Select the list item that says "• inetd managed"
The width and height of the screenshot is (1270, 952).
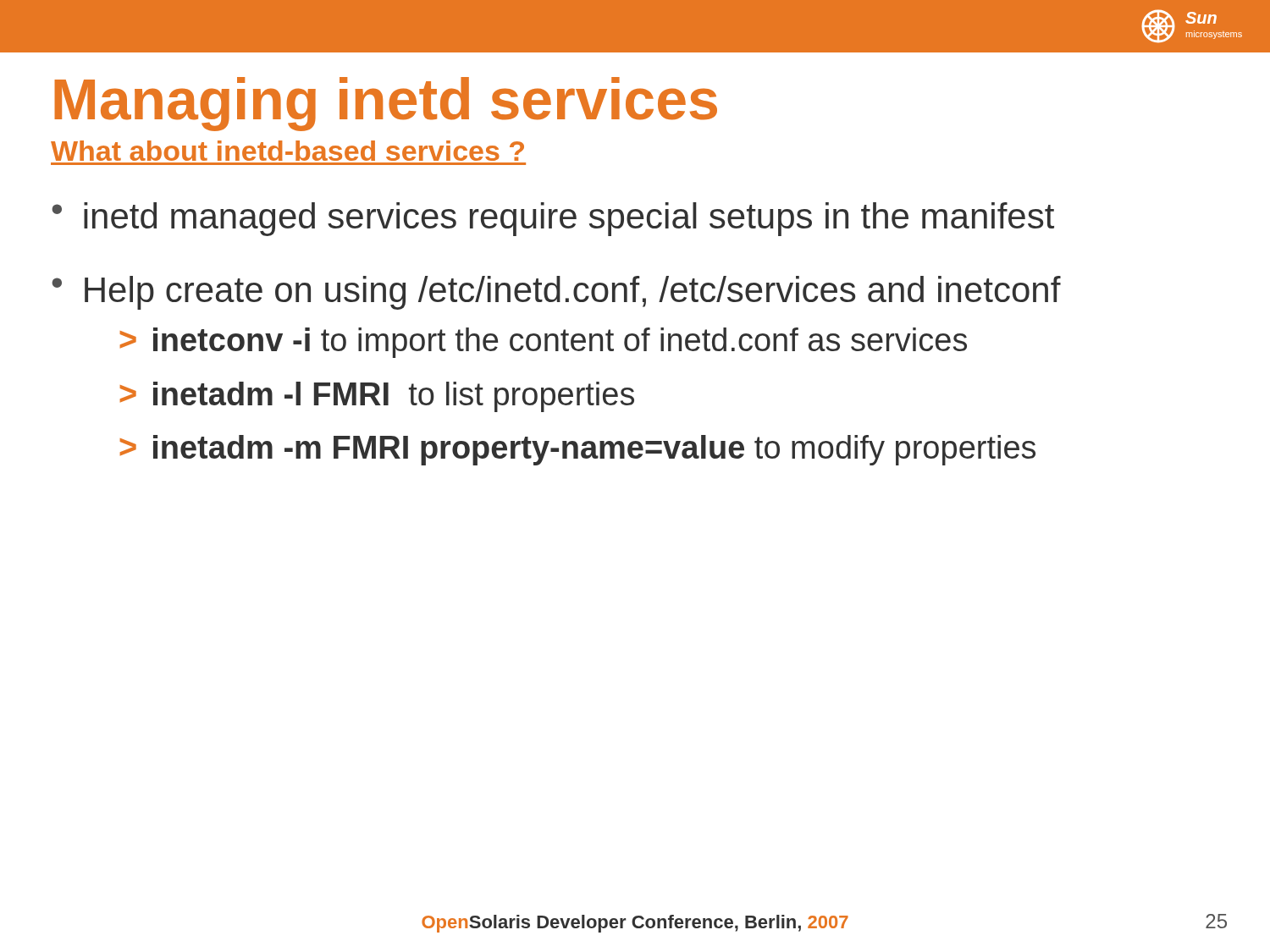coord(553,217)
